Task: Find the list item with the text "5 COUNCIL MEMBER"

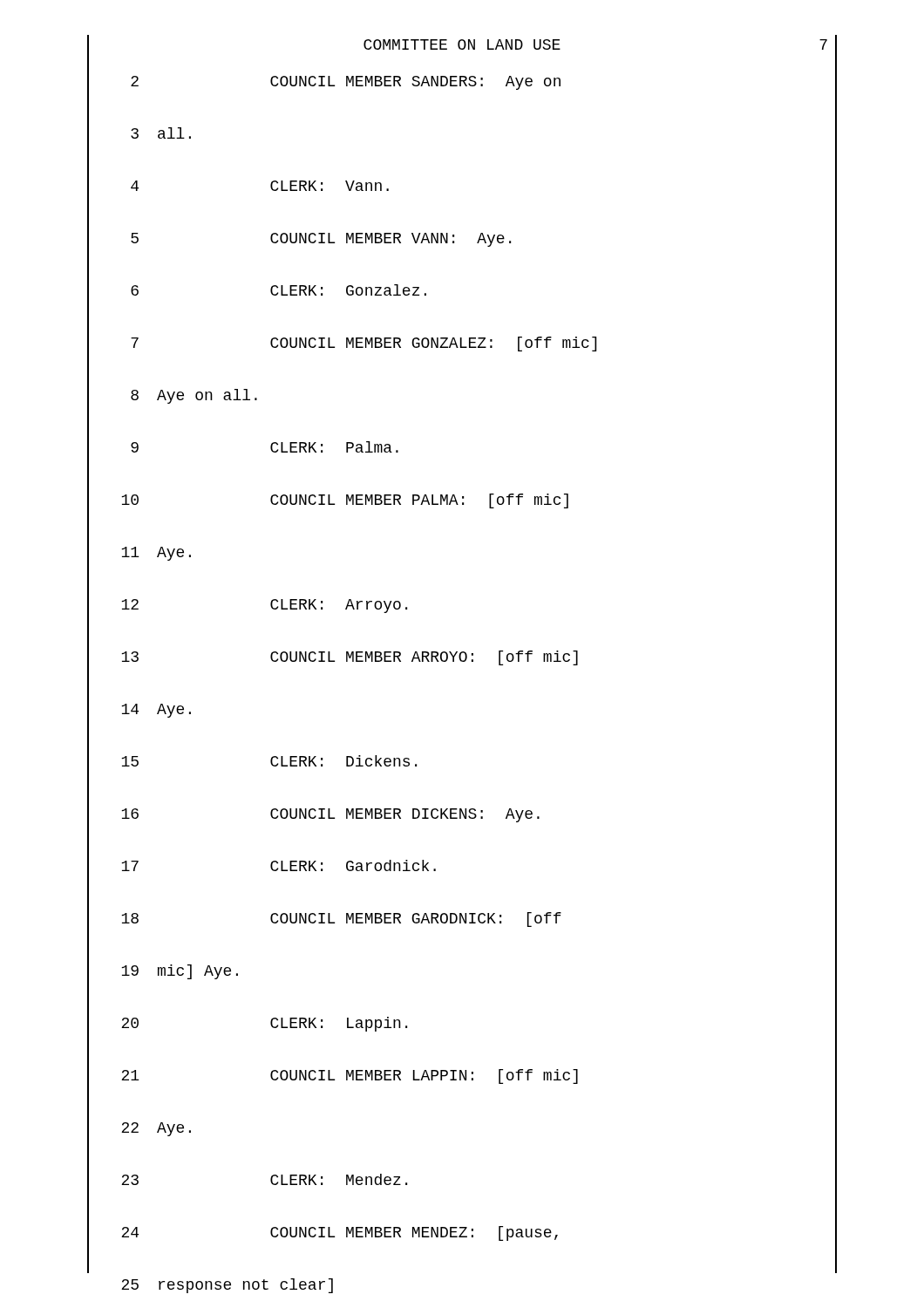Action: pyautogui.click(x=462, y=239)
